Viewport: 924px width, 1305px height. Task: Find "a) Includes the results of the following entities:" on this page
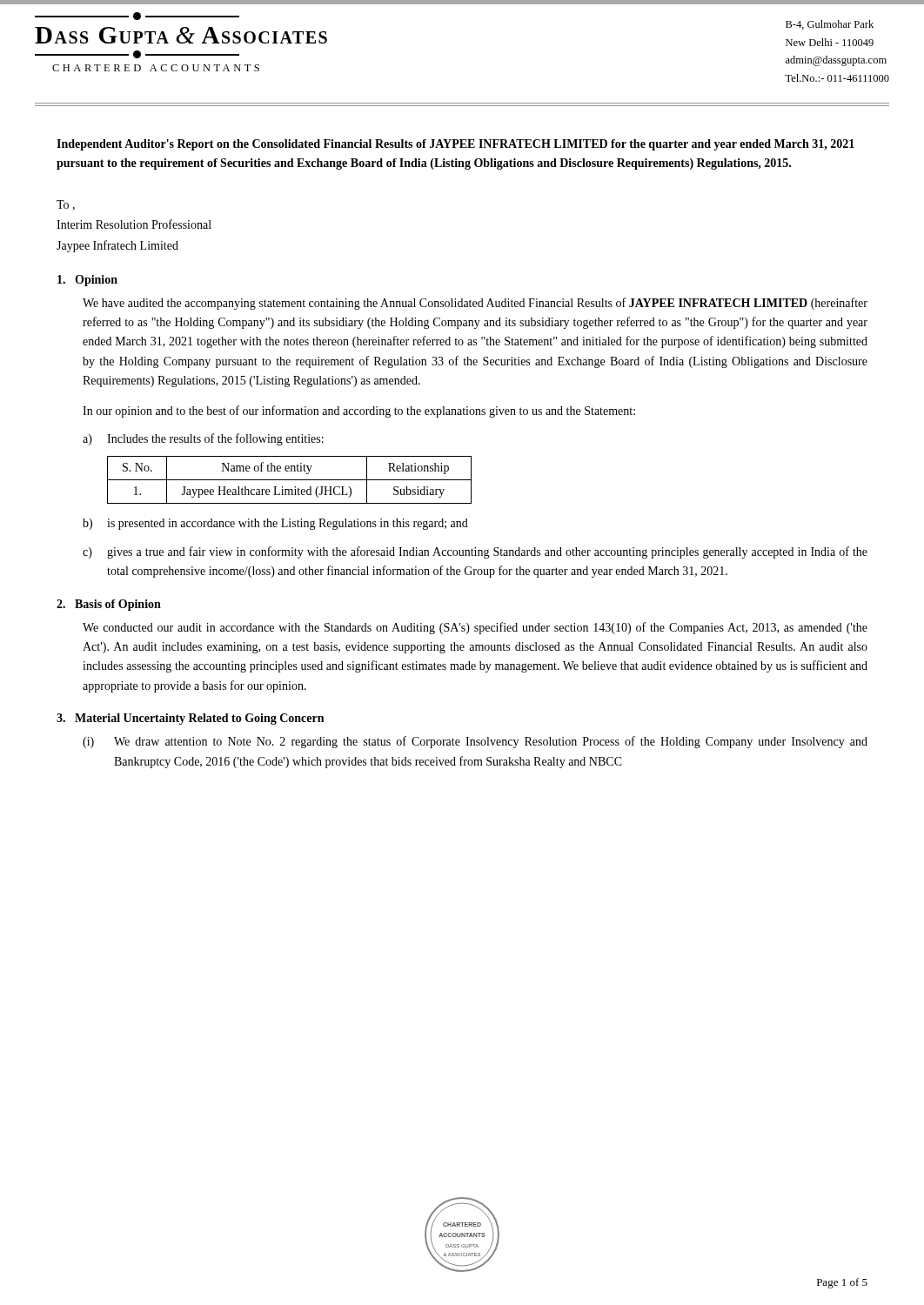click(x=203, y=440)
